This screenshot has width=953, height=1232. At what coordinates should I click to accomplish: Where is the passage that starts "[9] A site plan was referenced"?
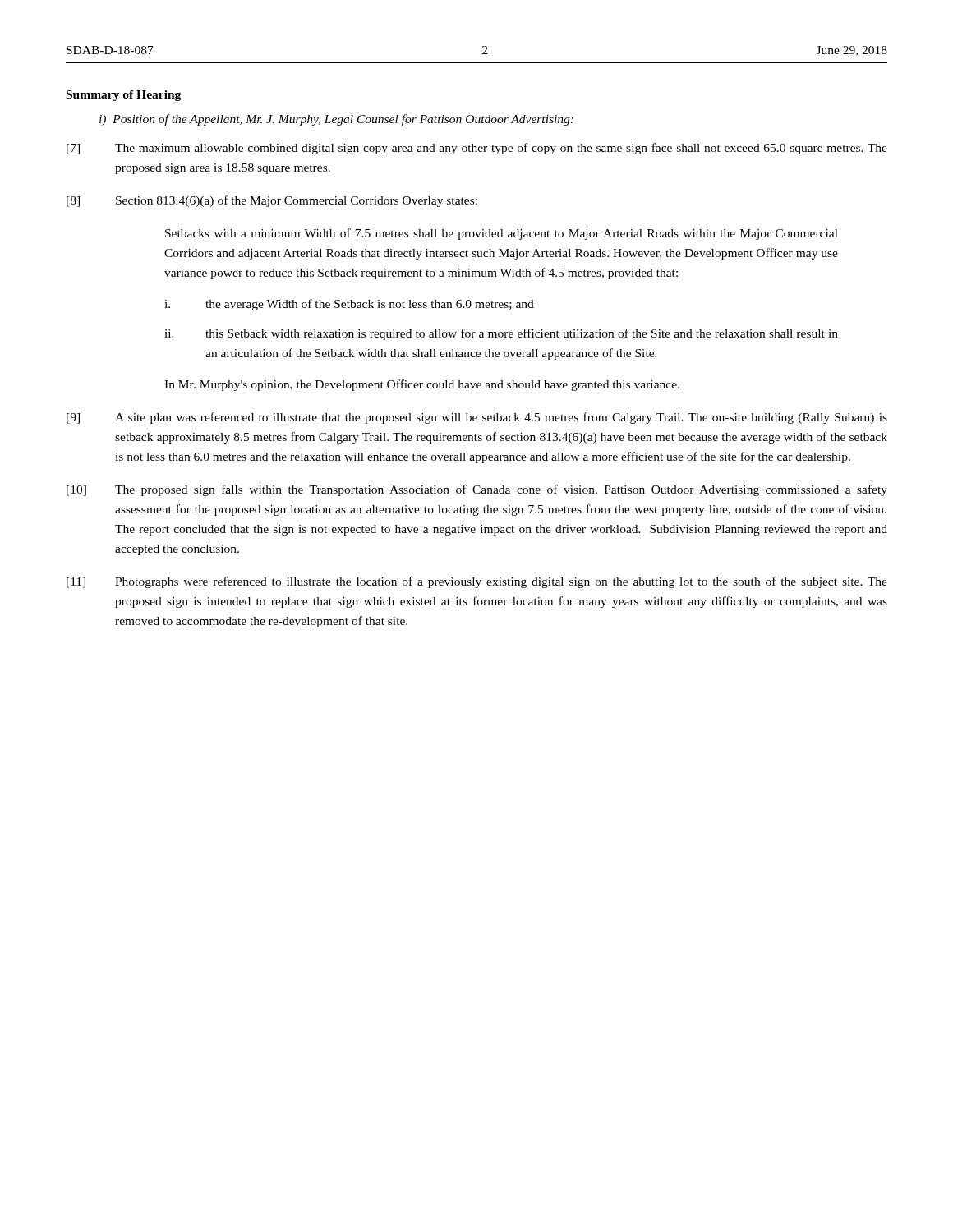point(476,437)
